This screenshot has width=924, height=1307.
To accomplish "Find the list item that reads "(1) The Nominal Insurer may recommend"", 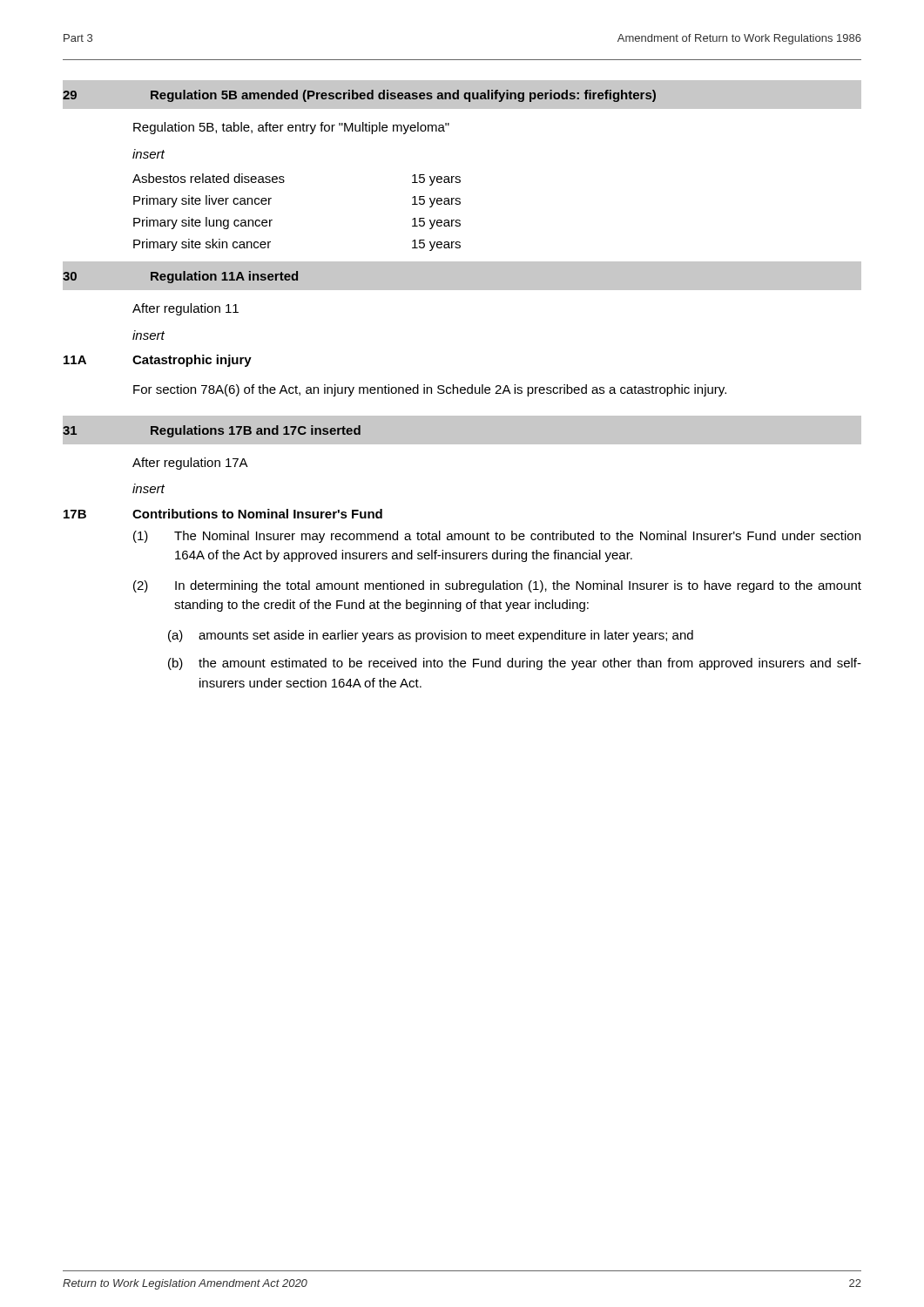I will click(x=497, y=545).
